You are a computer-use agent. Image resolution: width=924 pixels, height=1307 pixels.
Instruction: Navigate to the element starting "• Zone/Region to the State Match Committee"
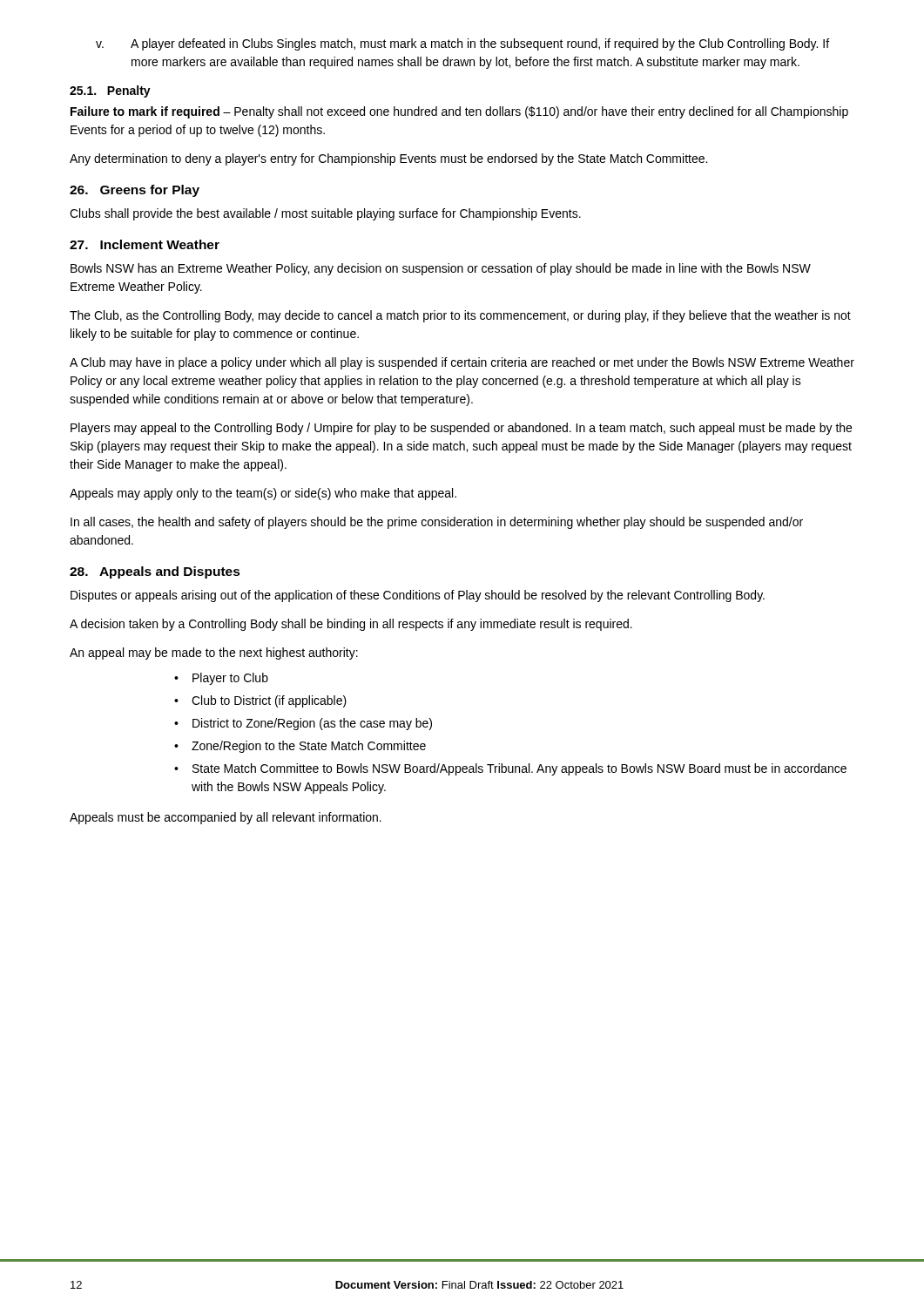pyautogui.click(x=300, y=746)
